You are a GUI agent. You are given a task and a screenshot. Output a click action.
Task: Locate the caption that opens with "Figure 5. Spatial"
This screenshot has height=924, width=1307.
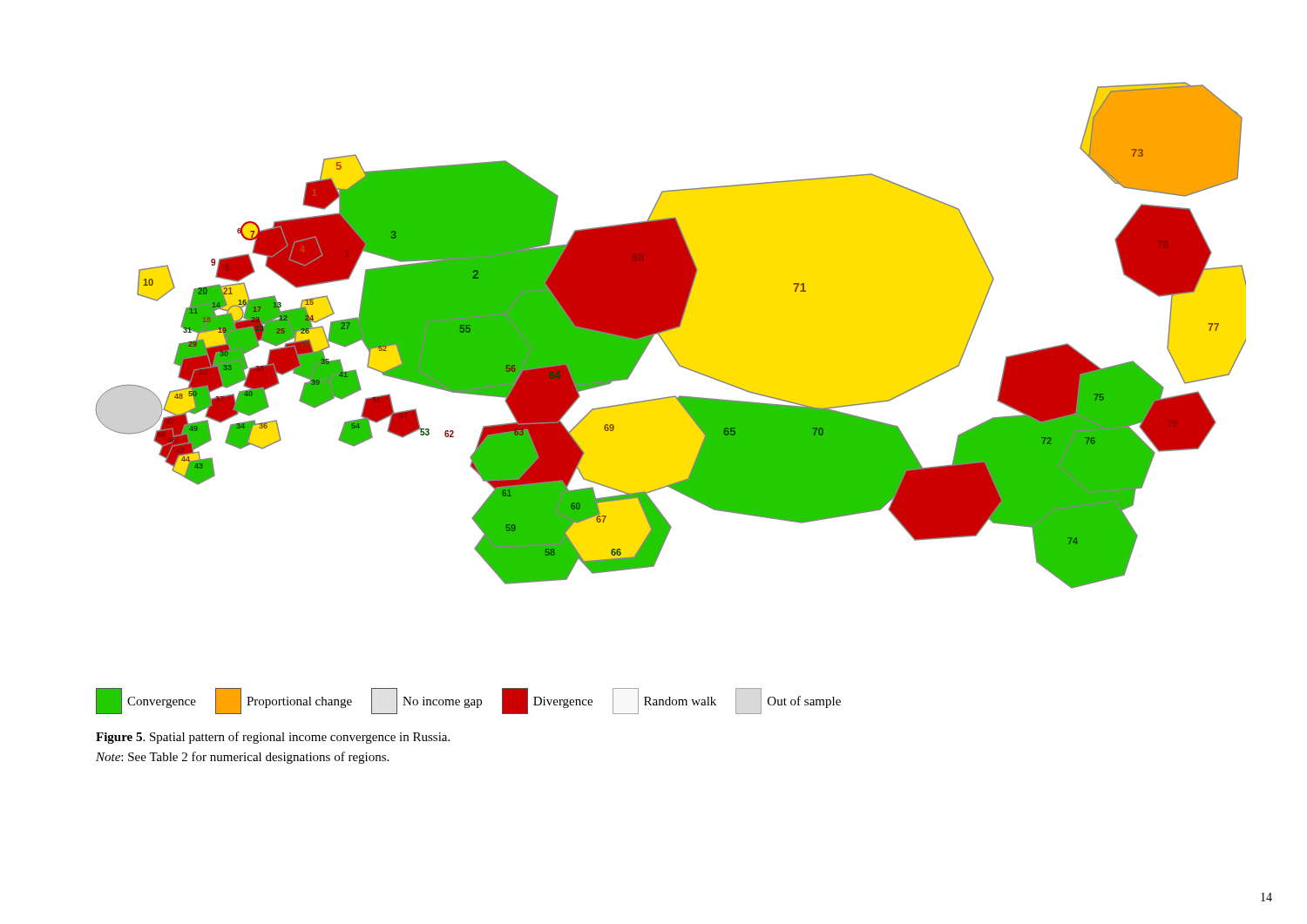click(273, 747)
